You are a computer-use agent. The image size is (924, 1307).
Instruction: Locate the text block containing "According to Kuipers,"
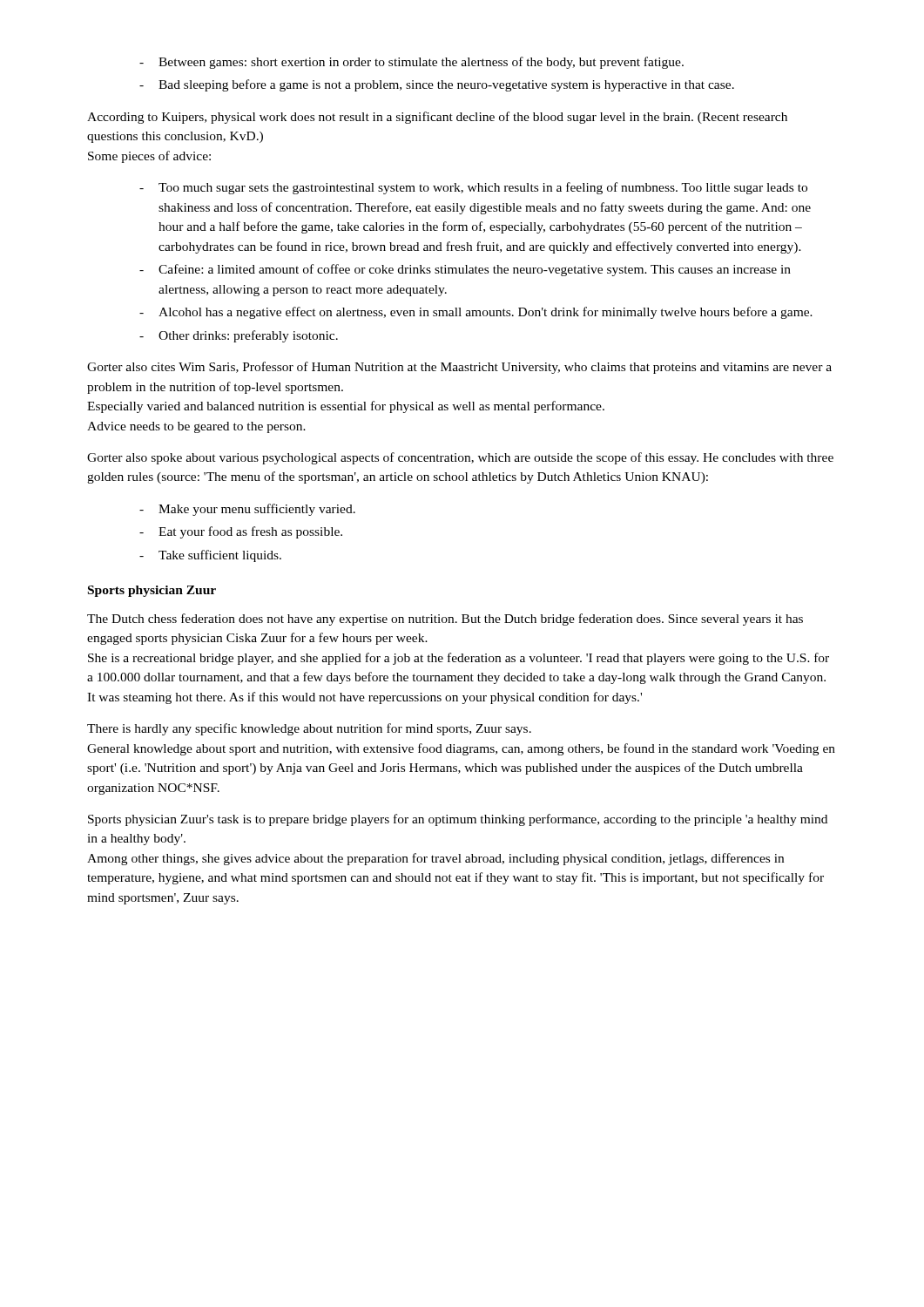pyautogui.click(x=437, y=118)
